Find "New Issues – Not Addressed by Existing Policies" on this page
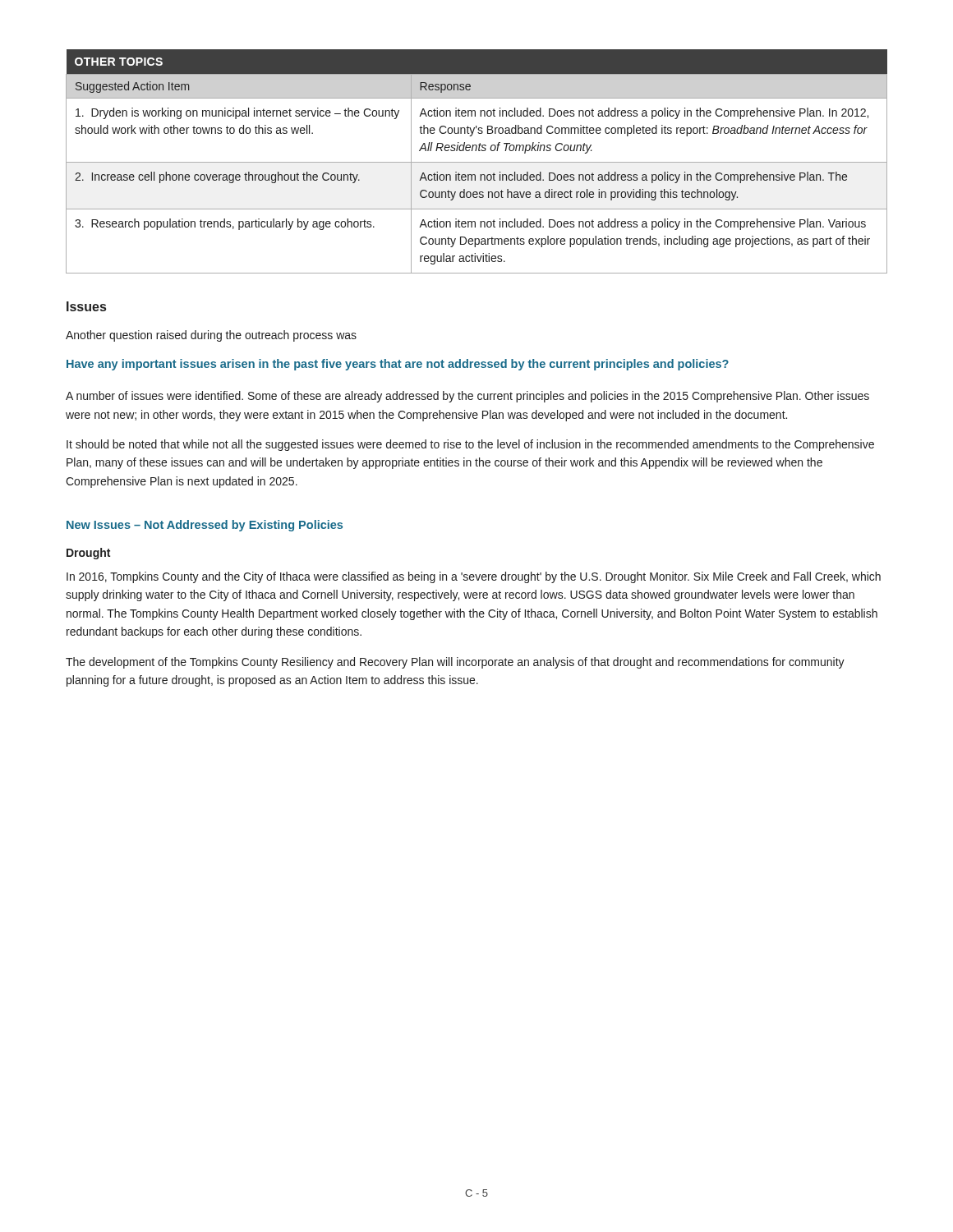The image size is (953, 1232). (205, 525)
